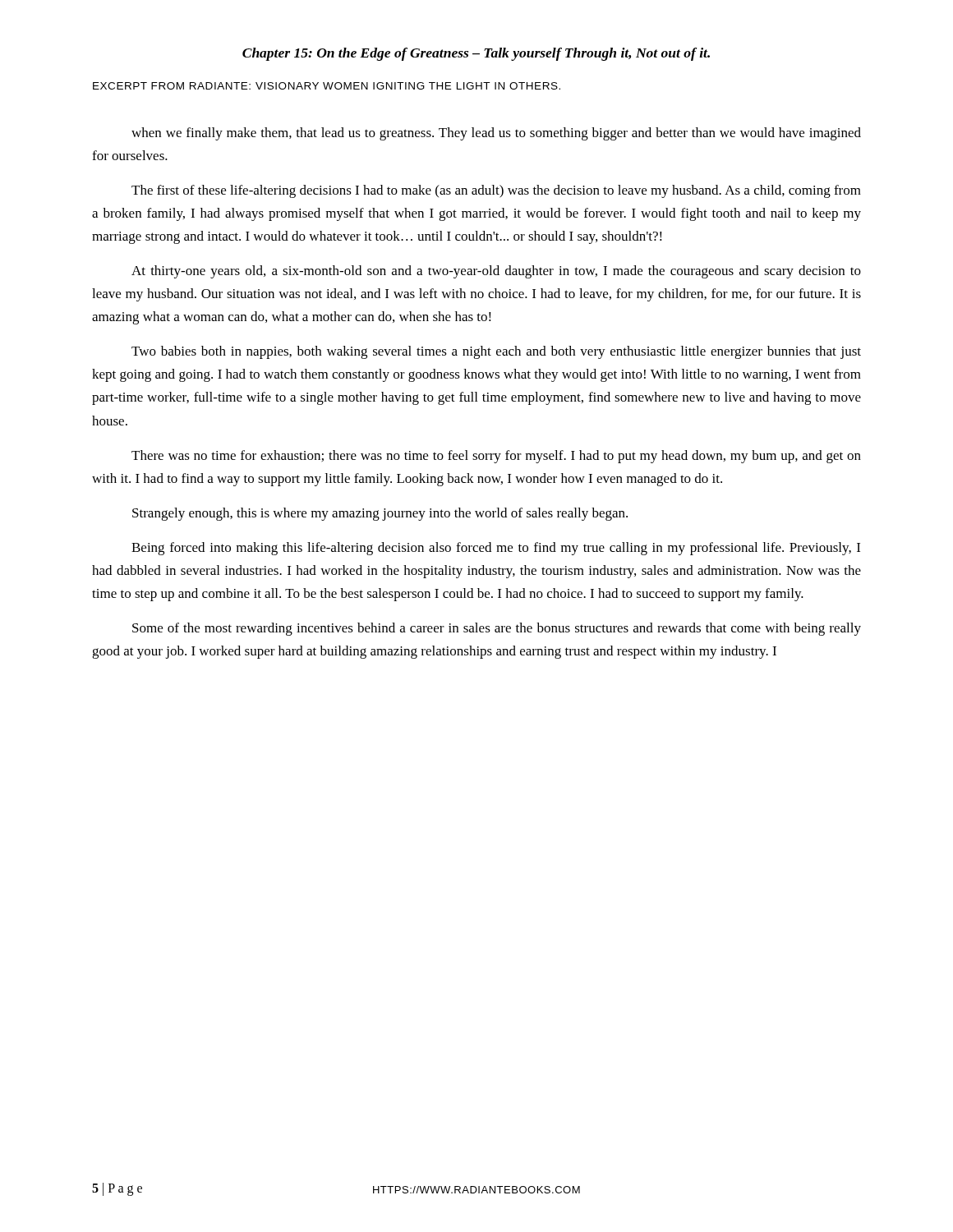Select the text block with the text "Strangely enough, this is where my"

[380, 513]
